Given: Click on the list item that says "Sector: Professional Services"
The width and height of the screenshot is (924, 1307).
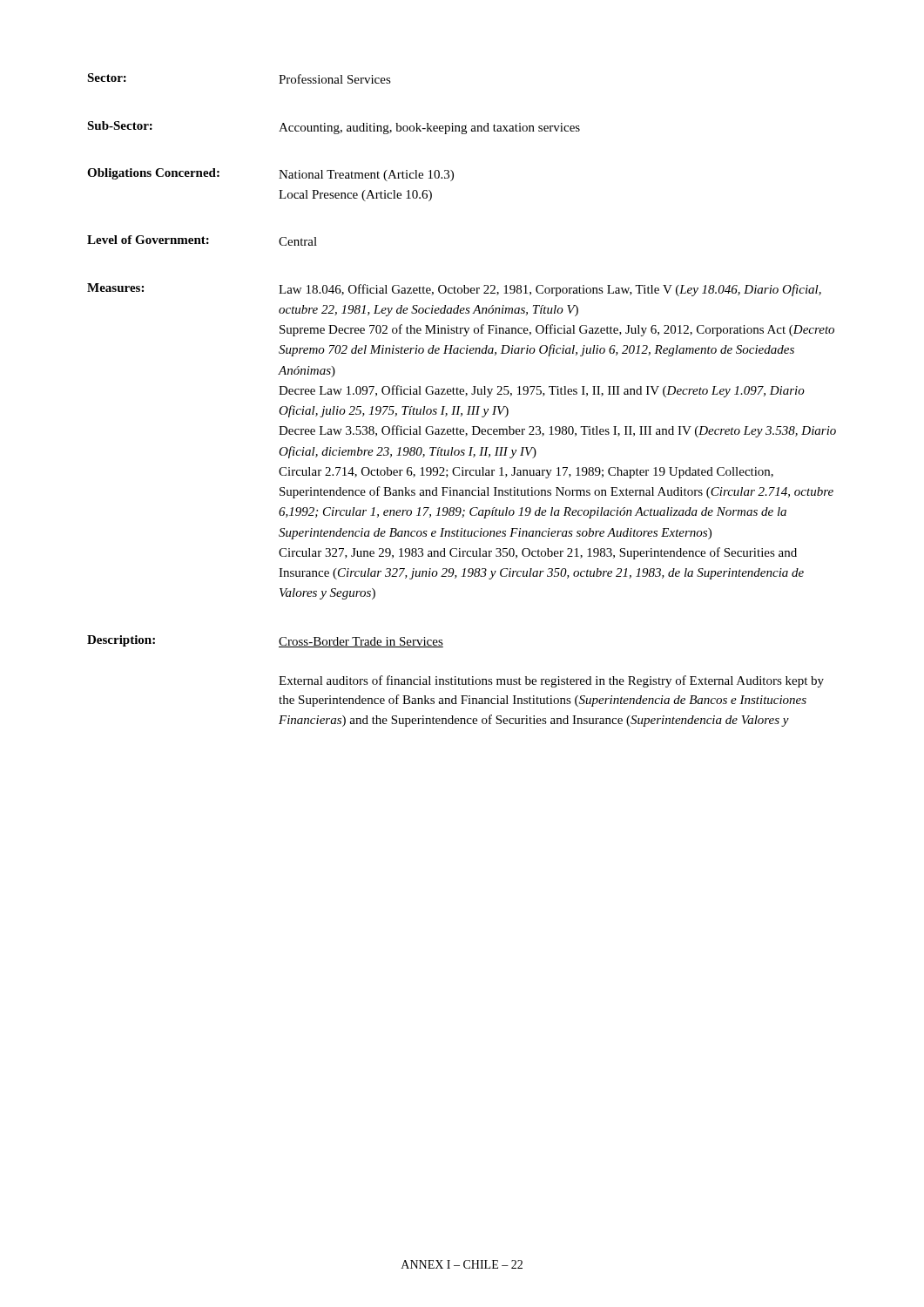Looking at the screenshot, I should [x=111, y=78].
